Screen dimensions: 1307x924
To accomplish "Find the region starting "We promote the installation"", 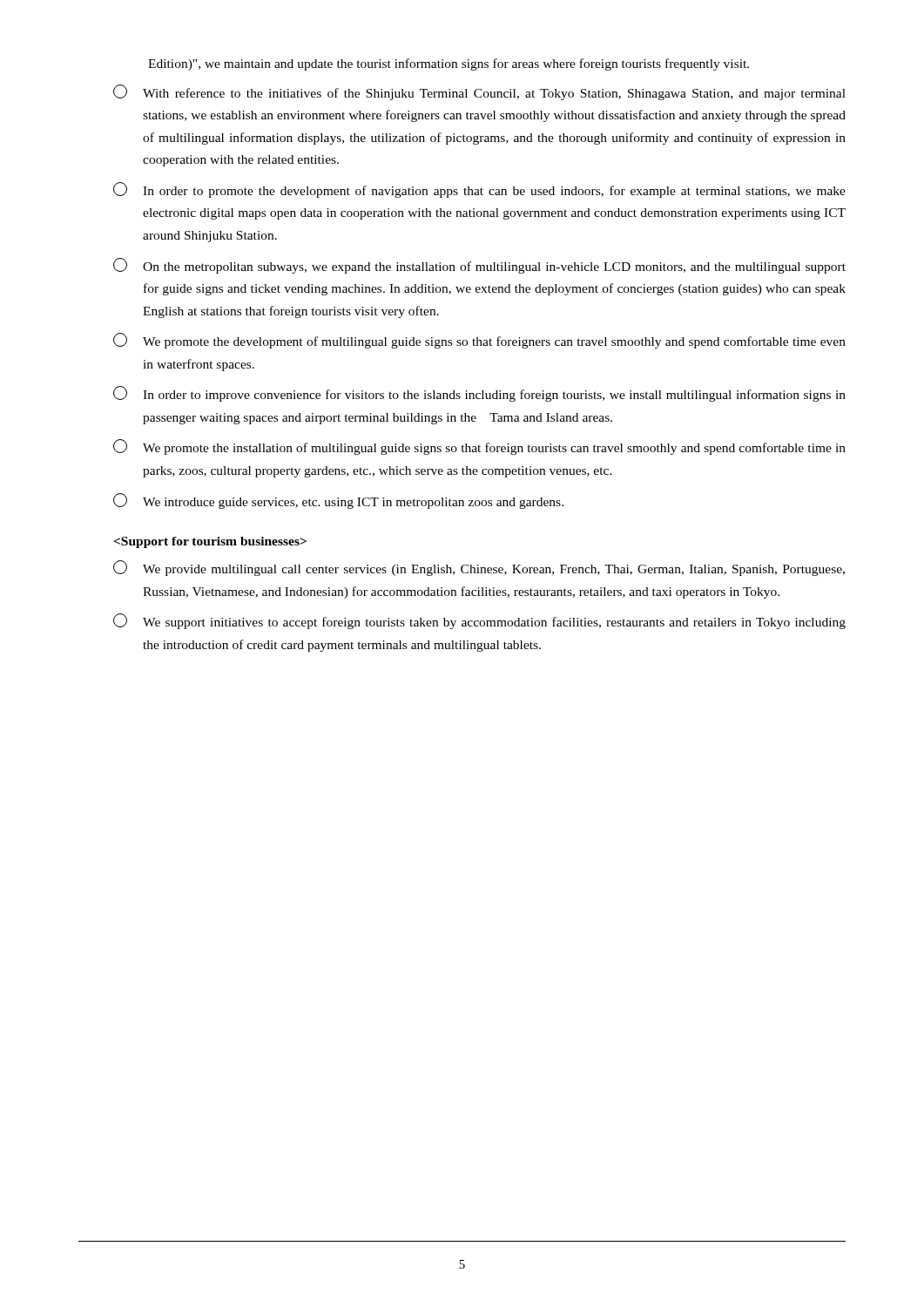I will tap(479, 459).
